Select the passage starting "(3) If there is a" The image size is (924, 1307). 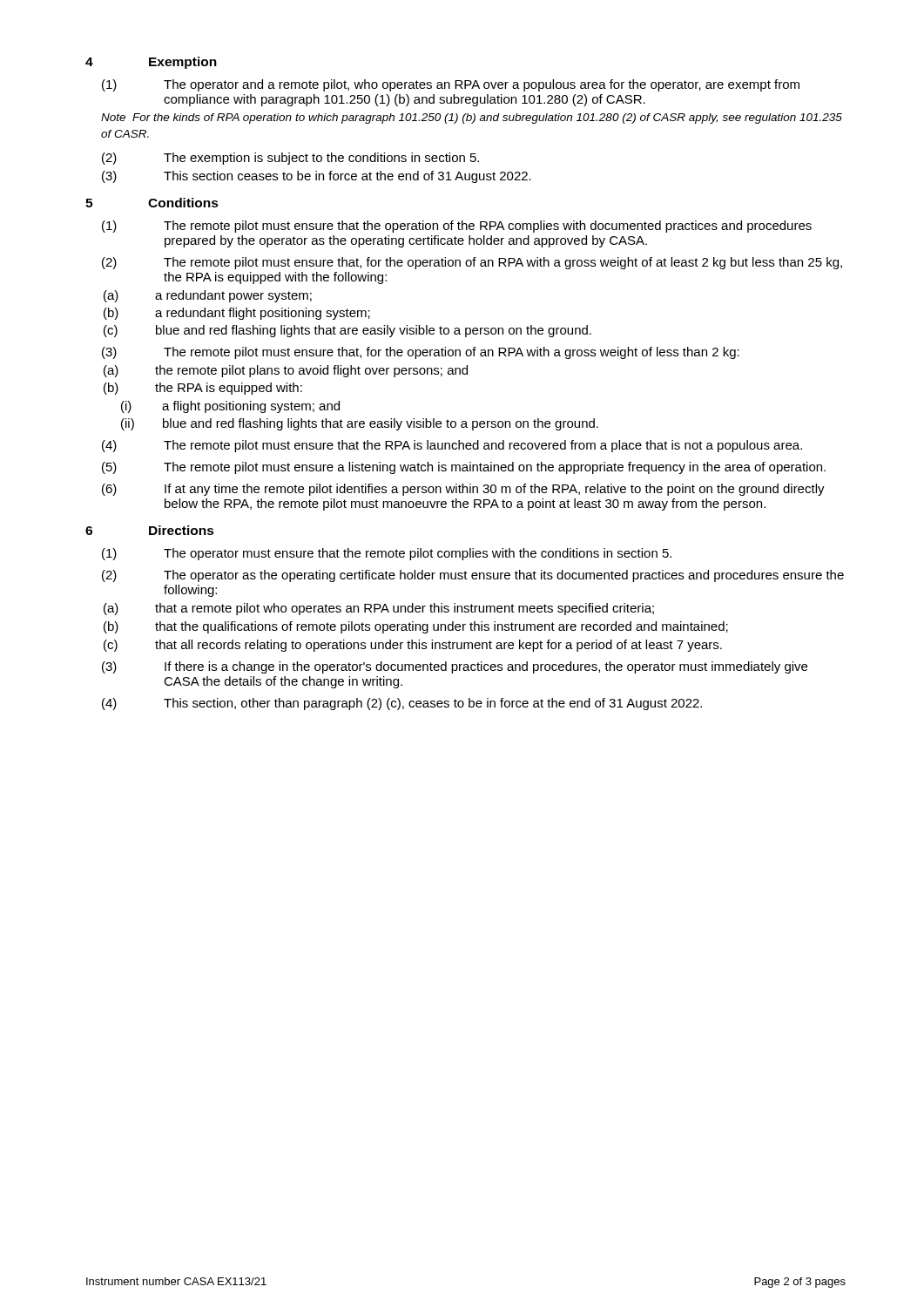(x=466, y=673)
